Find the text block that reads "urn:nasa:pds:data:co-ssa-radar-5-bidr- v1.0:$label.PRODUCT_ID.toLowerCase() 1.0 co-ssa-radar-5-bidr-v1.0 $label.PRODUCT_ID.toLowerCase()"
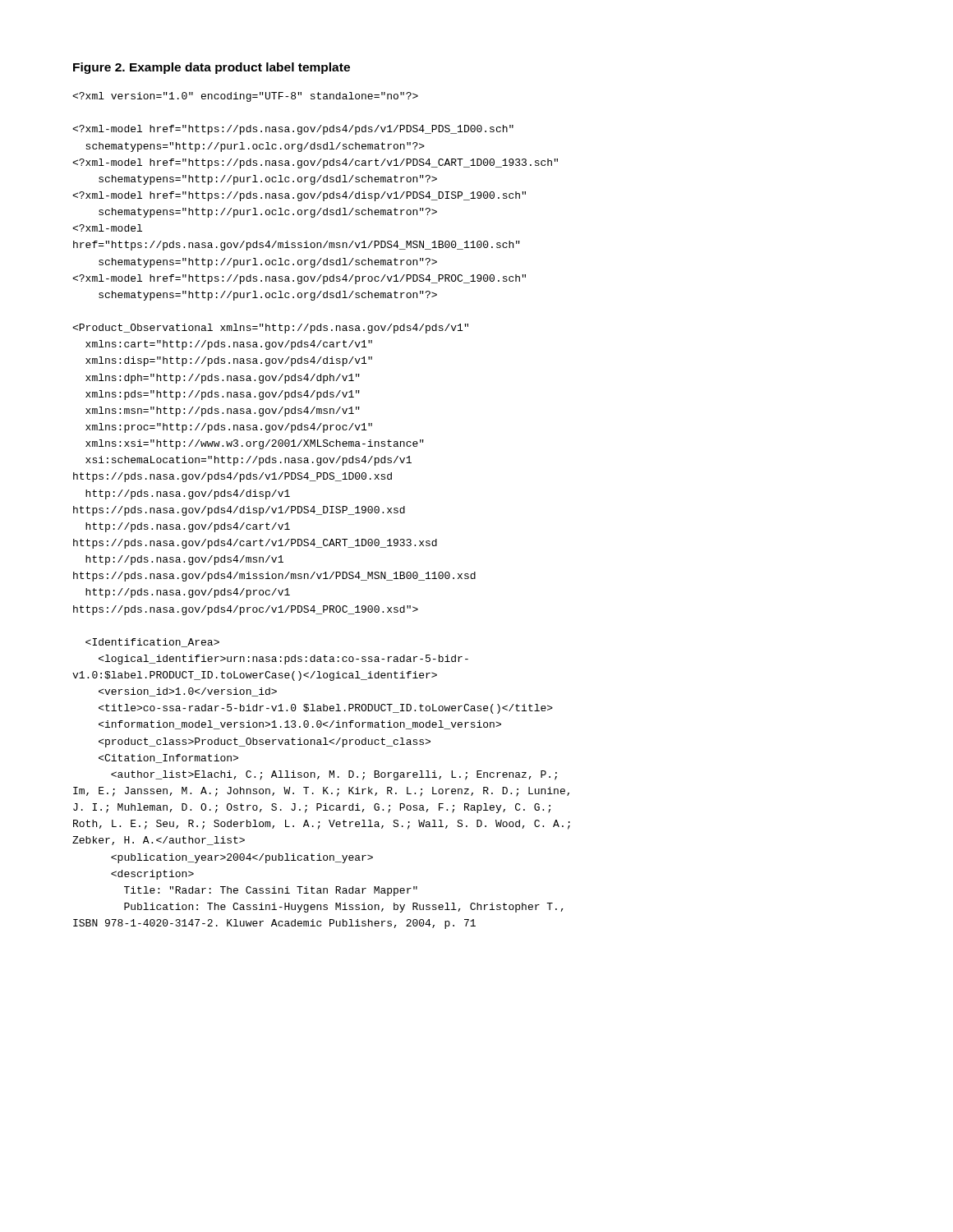 pyautogui.click(x=322, y=510)
